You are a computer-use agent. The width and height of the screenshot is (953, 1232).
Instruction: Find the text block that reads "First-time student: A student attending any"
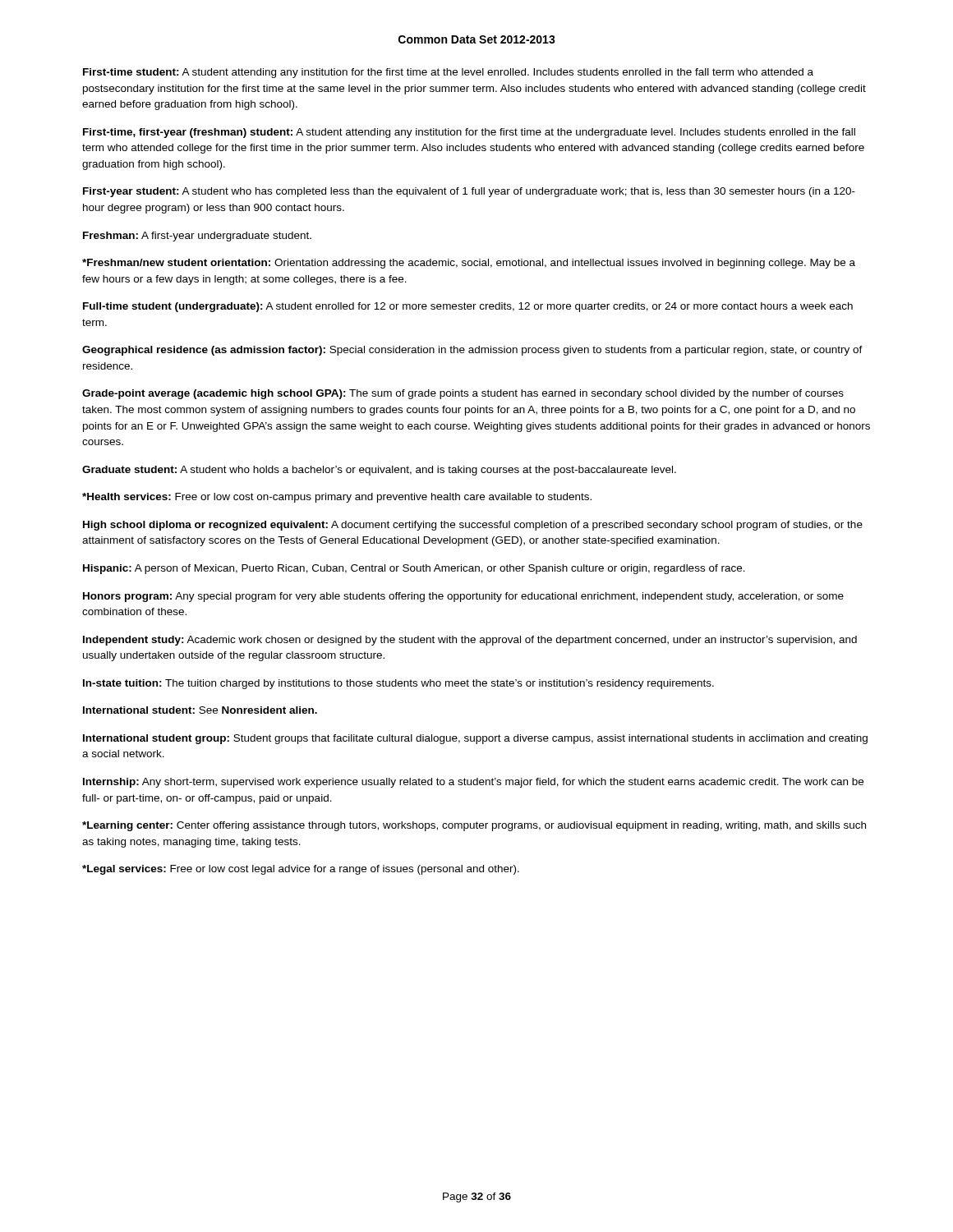point(474,88)
